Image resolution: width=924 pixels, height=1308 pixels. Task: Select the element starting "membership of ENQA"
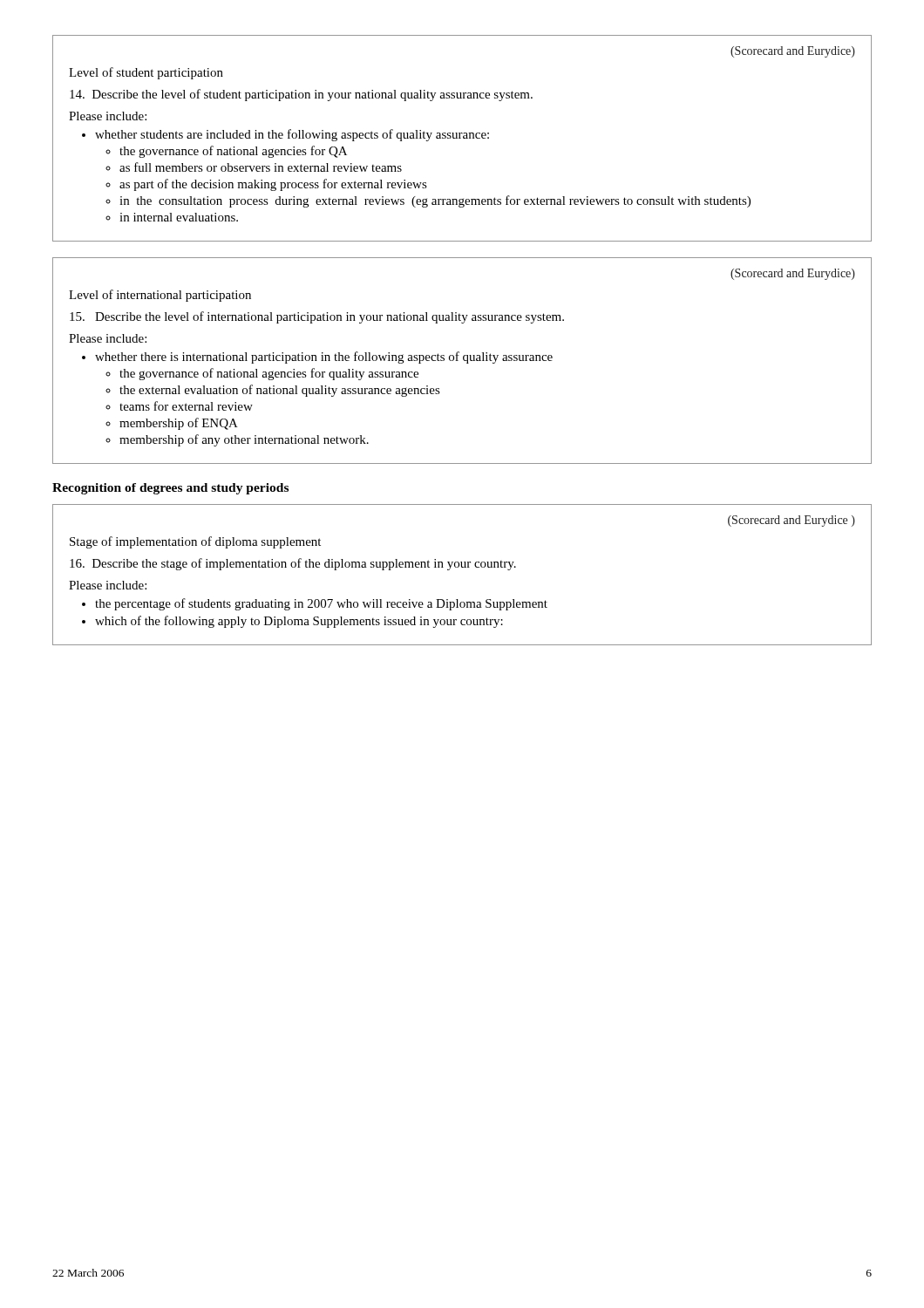[x=179, y=423]
